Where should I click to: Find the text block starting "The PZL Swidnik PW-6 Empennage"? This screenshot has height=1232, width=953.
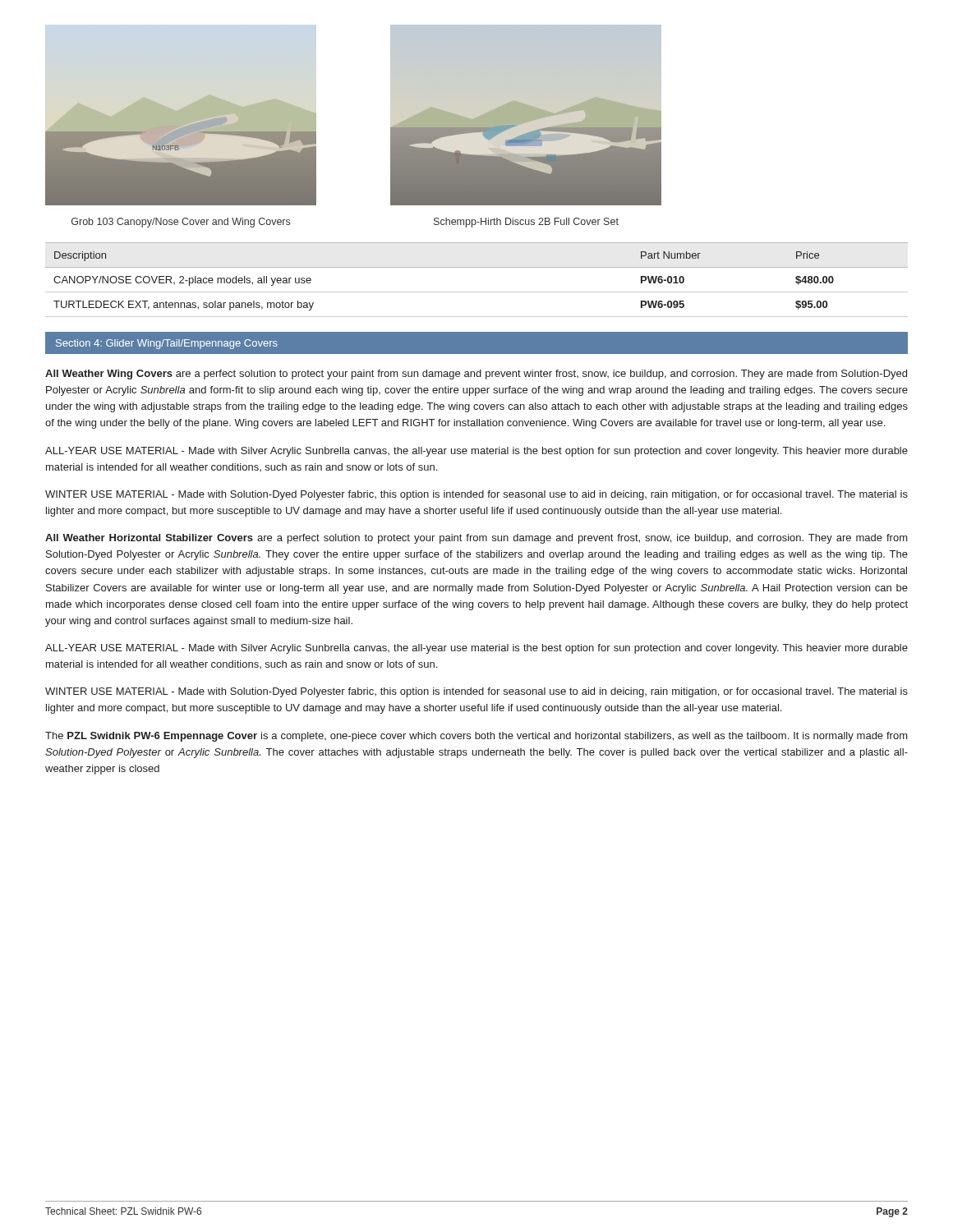pyautogui.click(x=476, y=752)
